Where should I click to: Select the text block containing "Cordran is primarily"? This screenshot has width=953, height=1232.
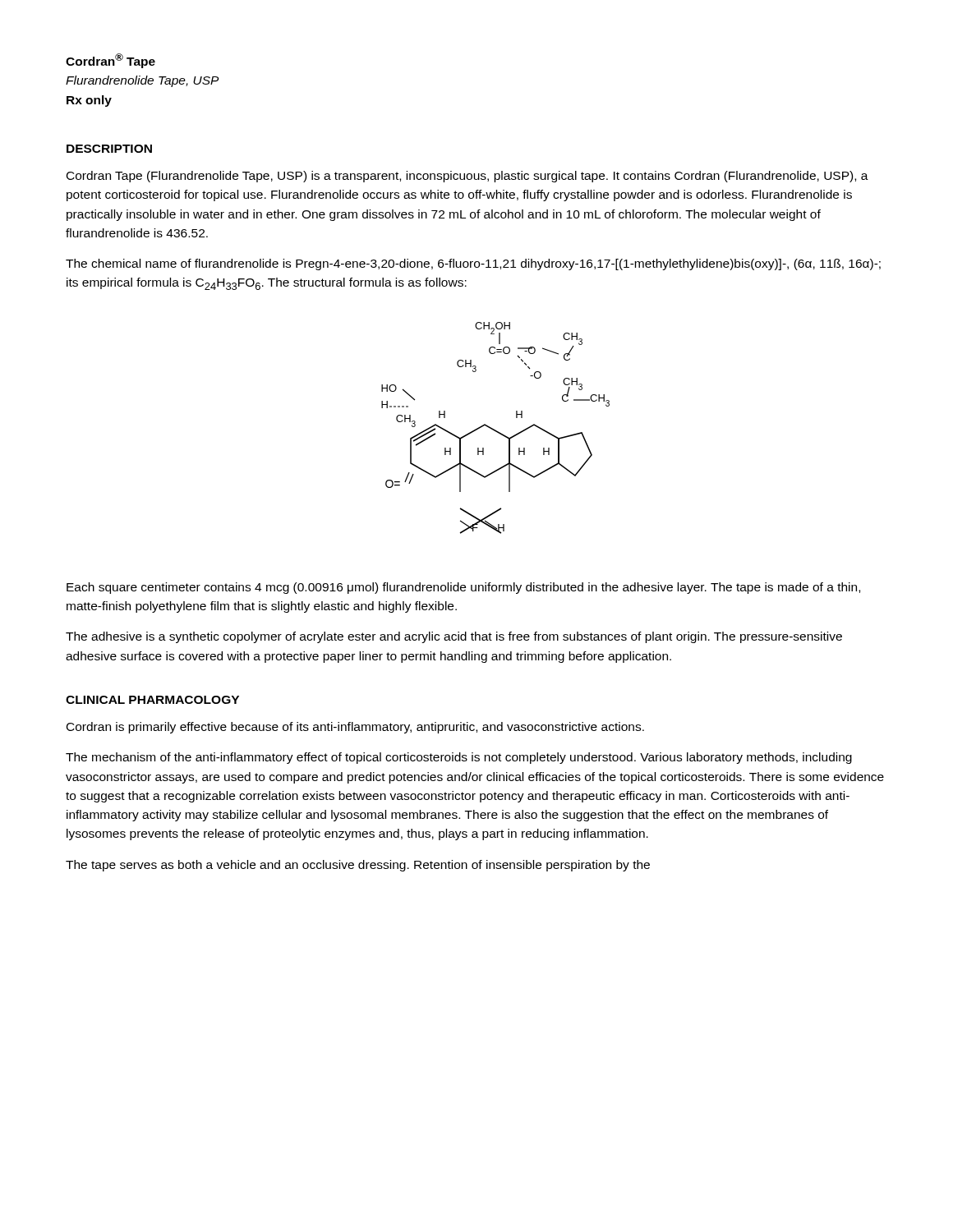pyautogui.click(x=476, y=727)
